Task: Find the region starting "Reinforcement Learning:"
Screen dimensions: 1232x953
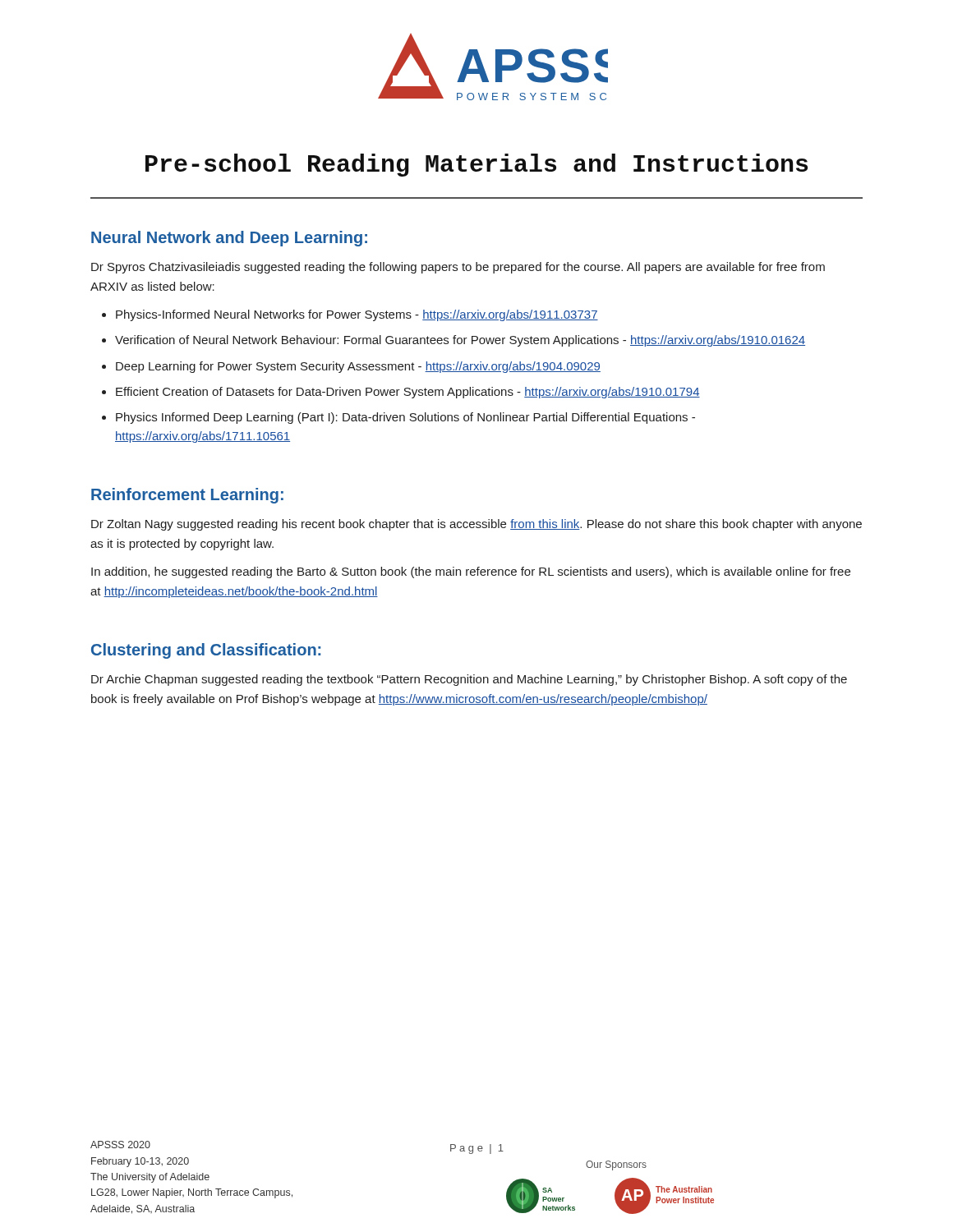Action: click(x=188, y=494)
